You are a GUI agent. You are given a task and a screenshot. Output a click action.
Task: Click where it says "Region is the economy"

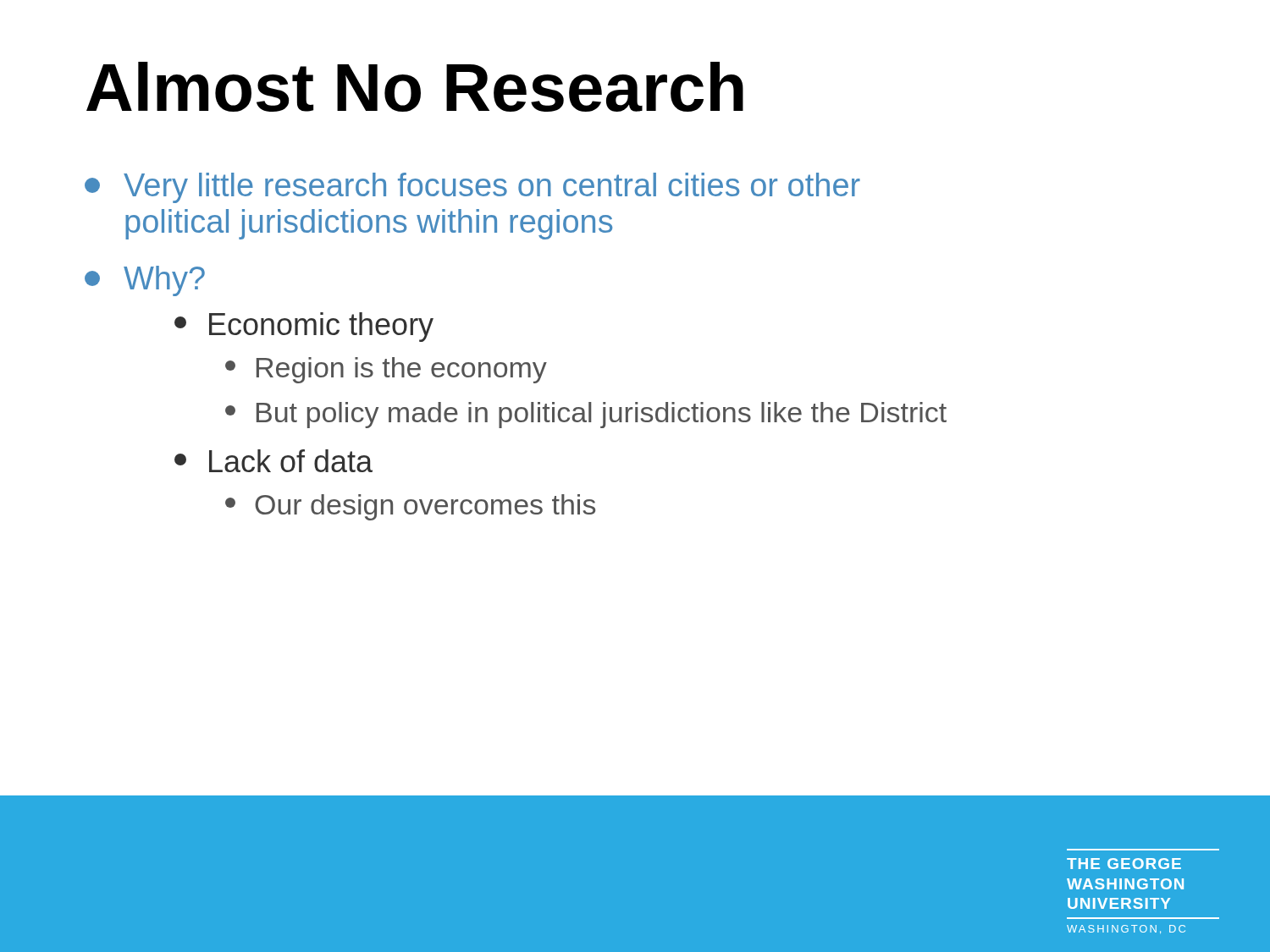tap(386, 368)
